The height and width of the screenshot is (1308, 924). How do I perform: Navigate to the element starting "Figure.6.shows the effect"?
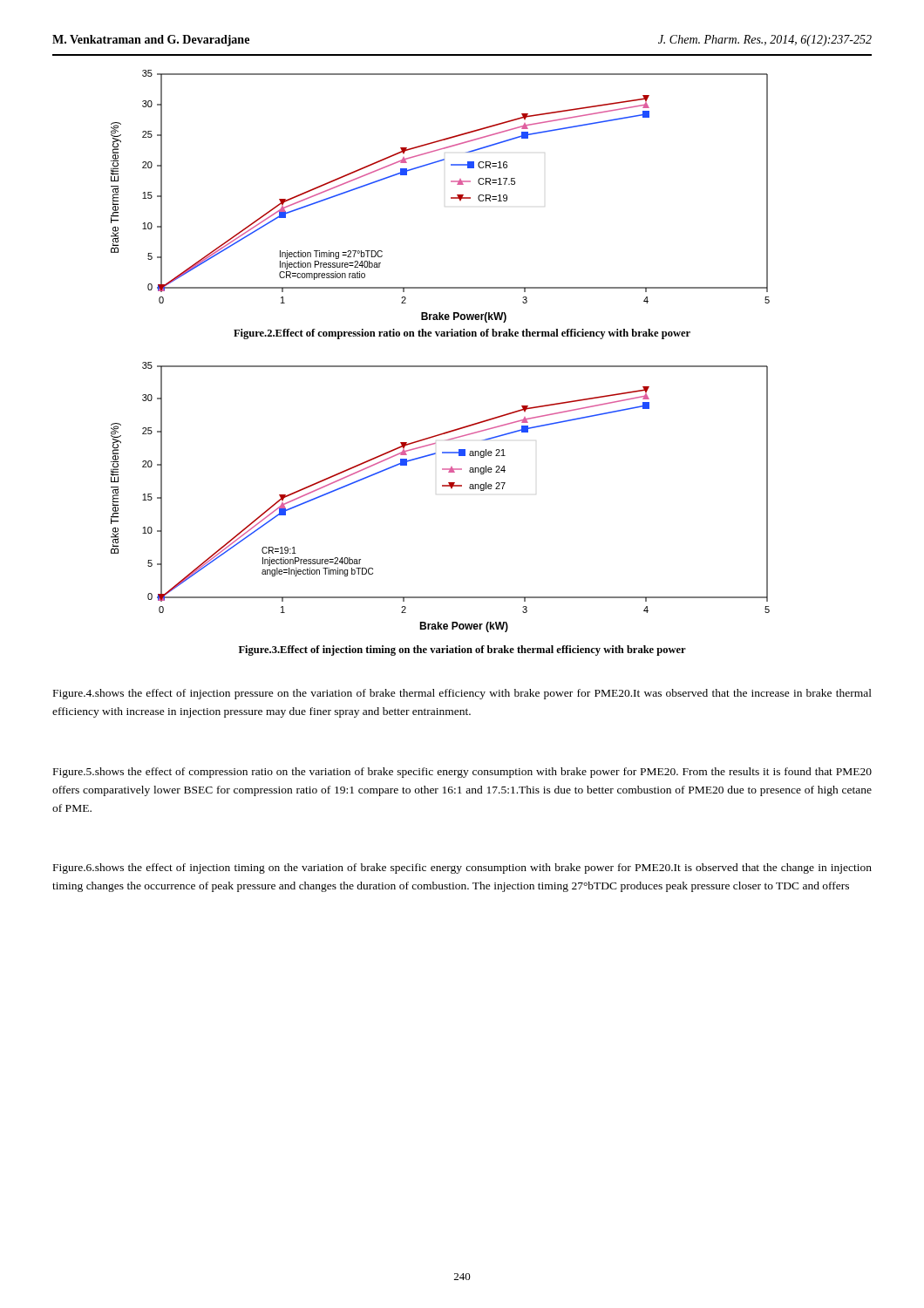(462, 876)
